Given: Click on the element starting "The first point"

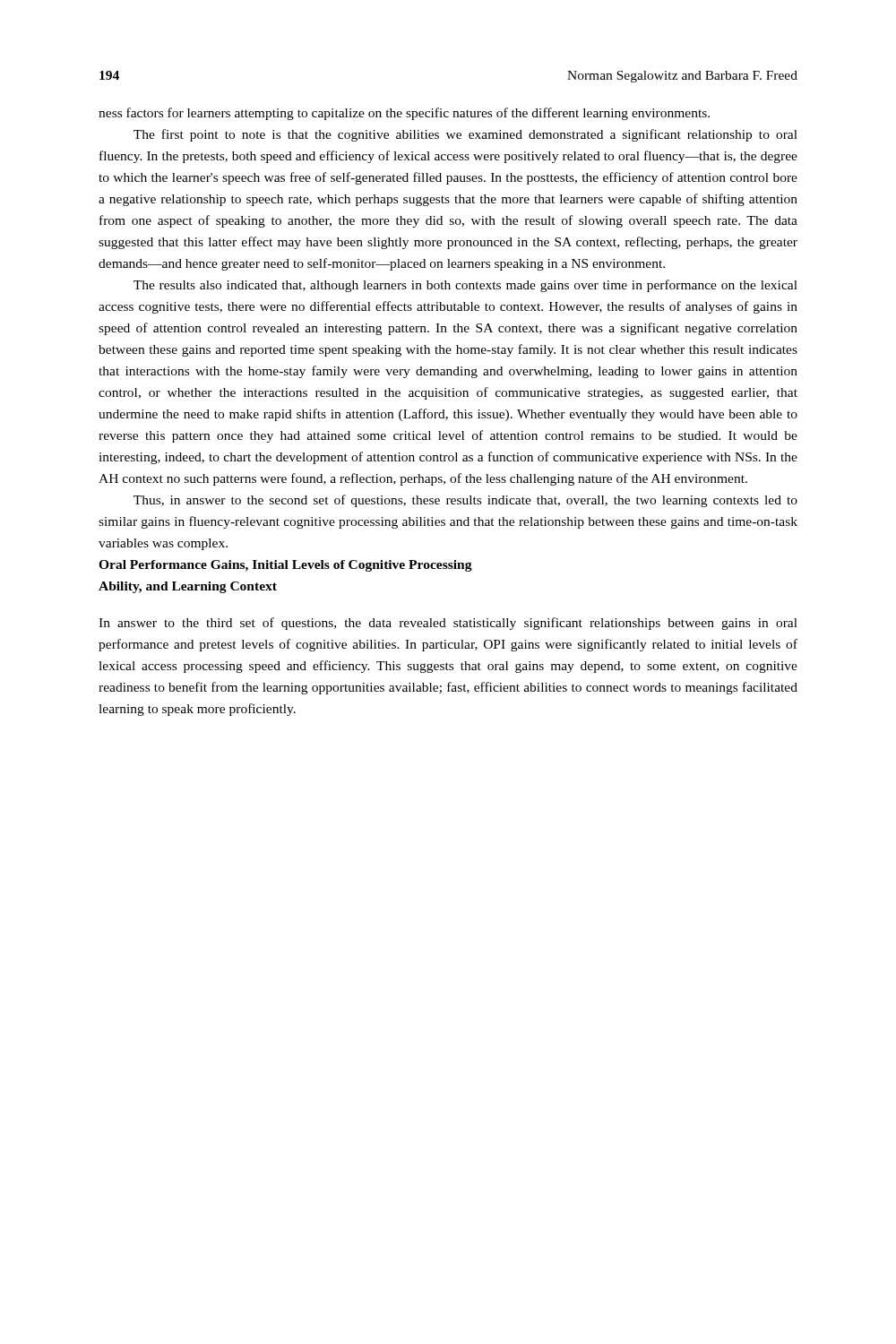Looking at the screenshot, I should click(x=448, y=199).
